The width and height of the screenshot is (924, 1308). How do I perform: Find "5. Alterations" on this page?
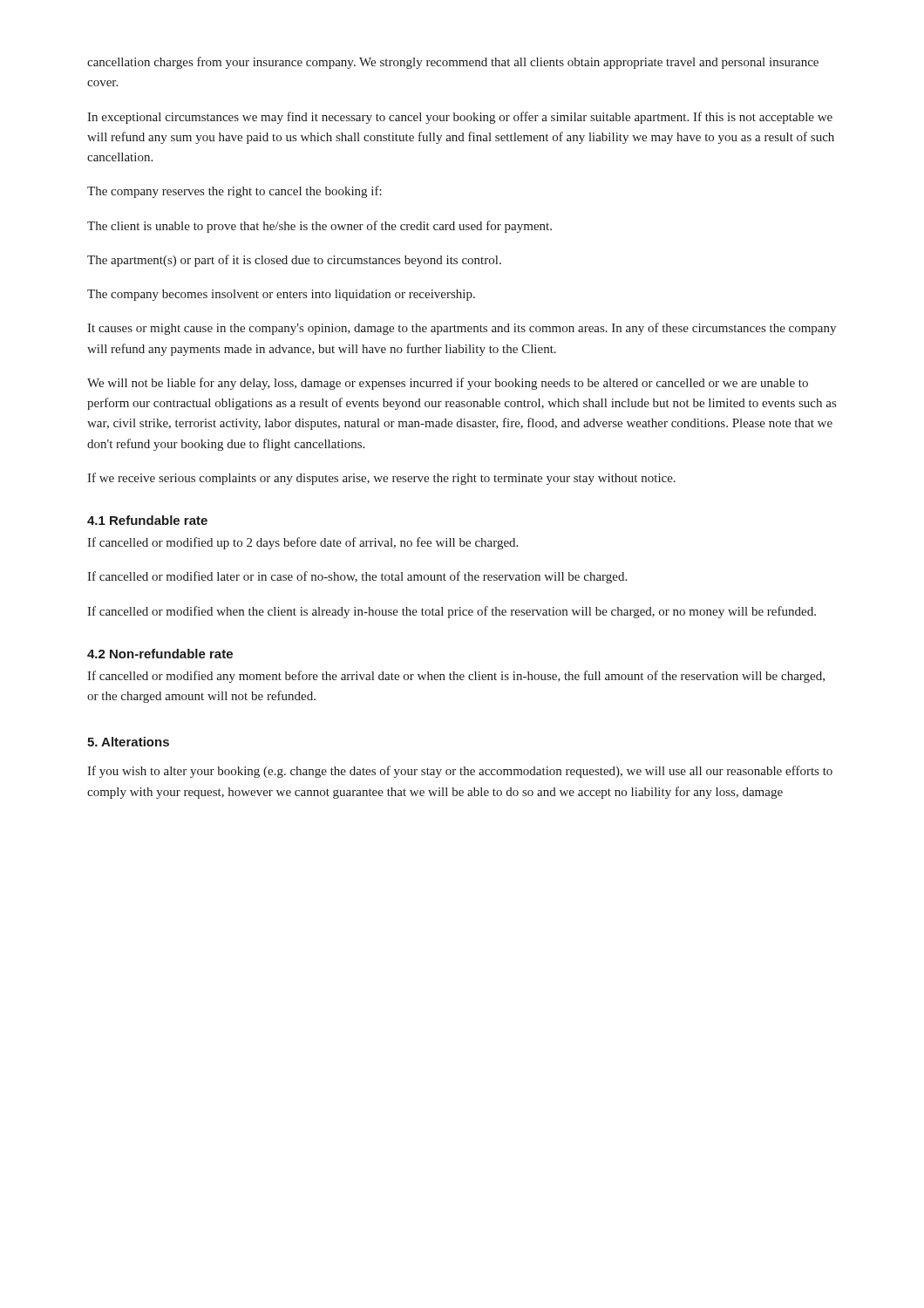pyautogui.click(x=128, y=742)
